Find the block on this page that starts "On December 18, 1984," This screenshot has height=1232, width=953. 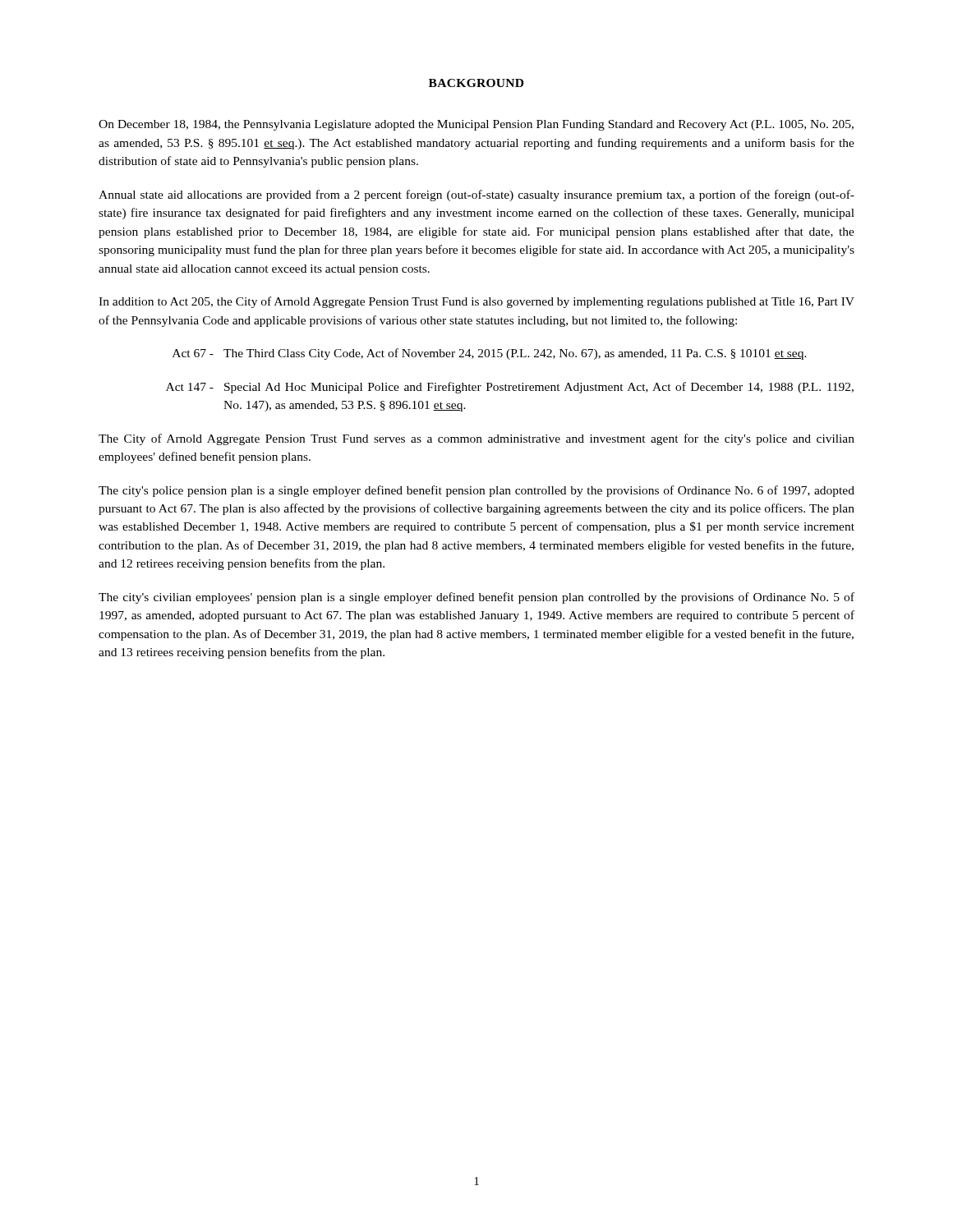476,142
